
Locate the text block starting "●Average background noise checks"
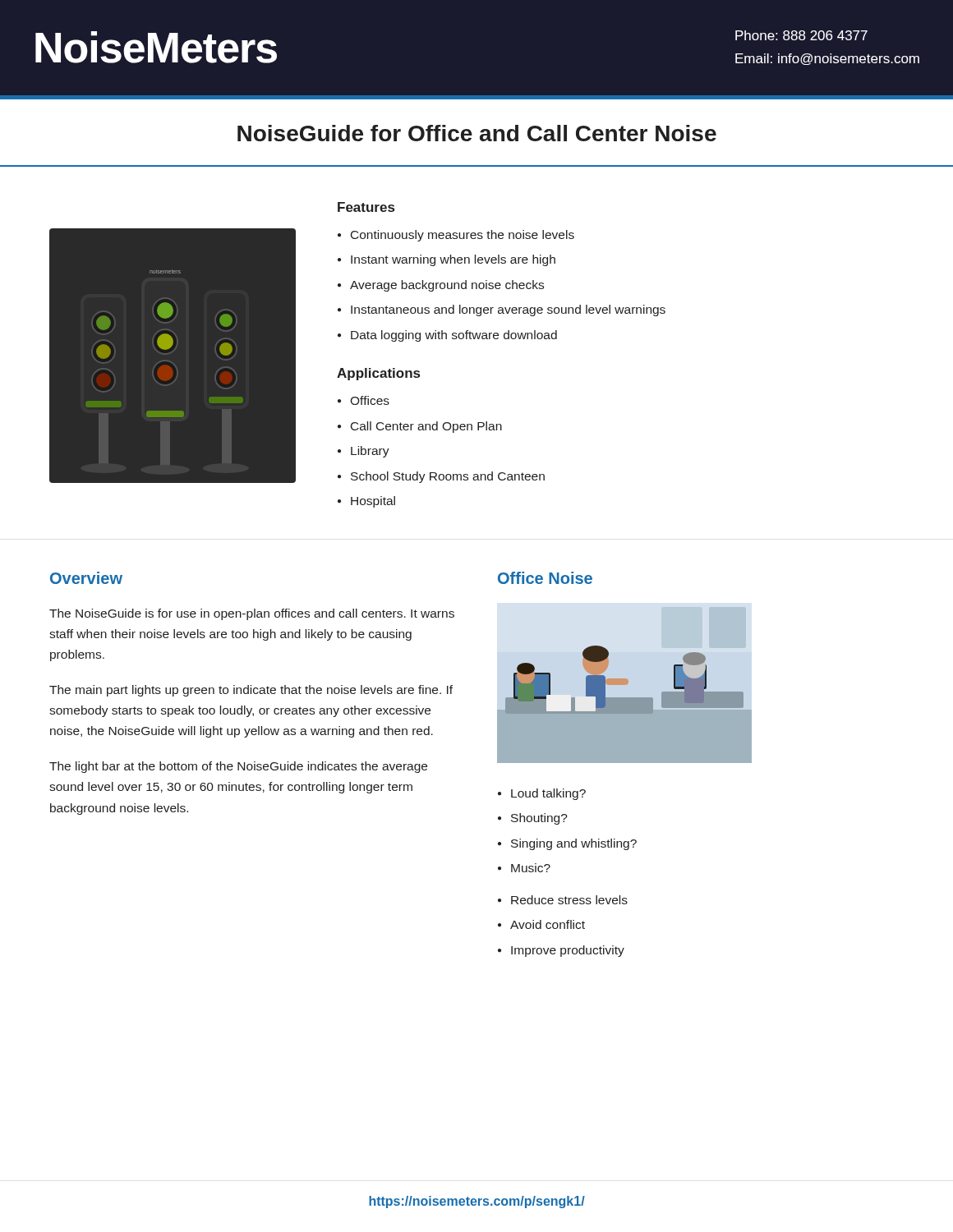(x=441, y=285)
